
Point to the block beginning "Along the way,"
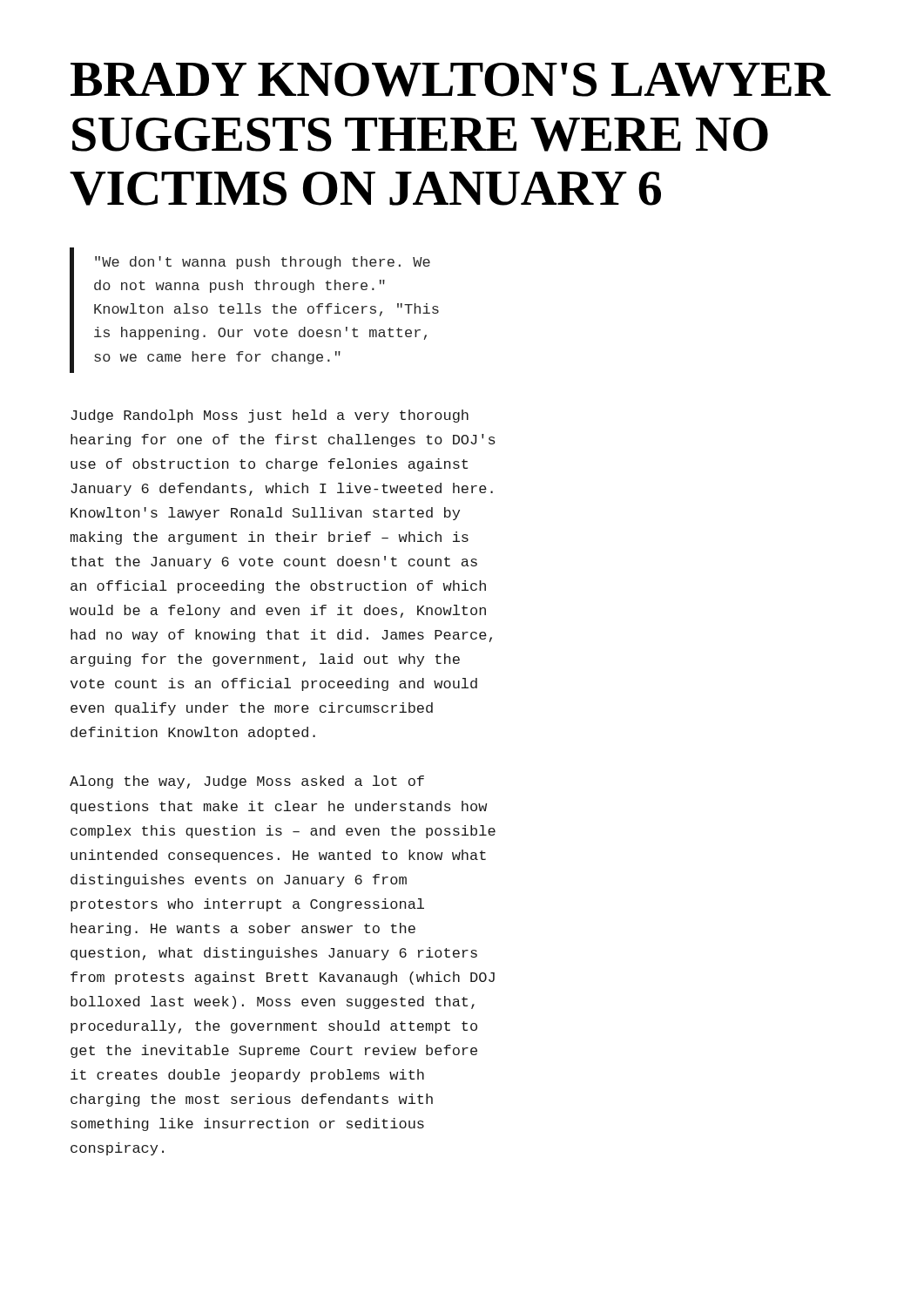(x=283, y=966)
